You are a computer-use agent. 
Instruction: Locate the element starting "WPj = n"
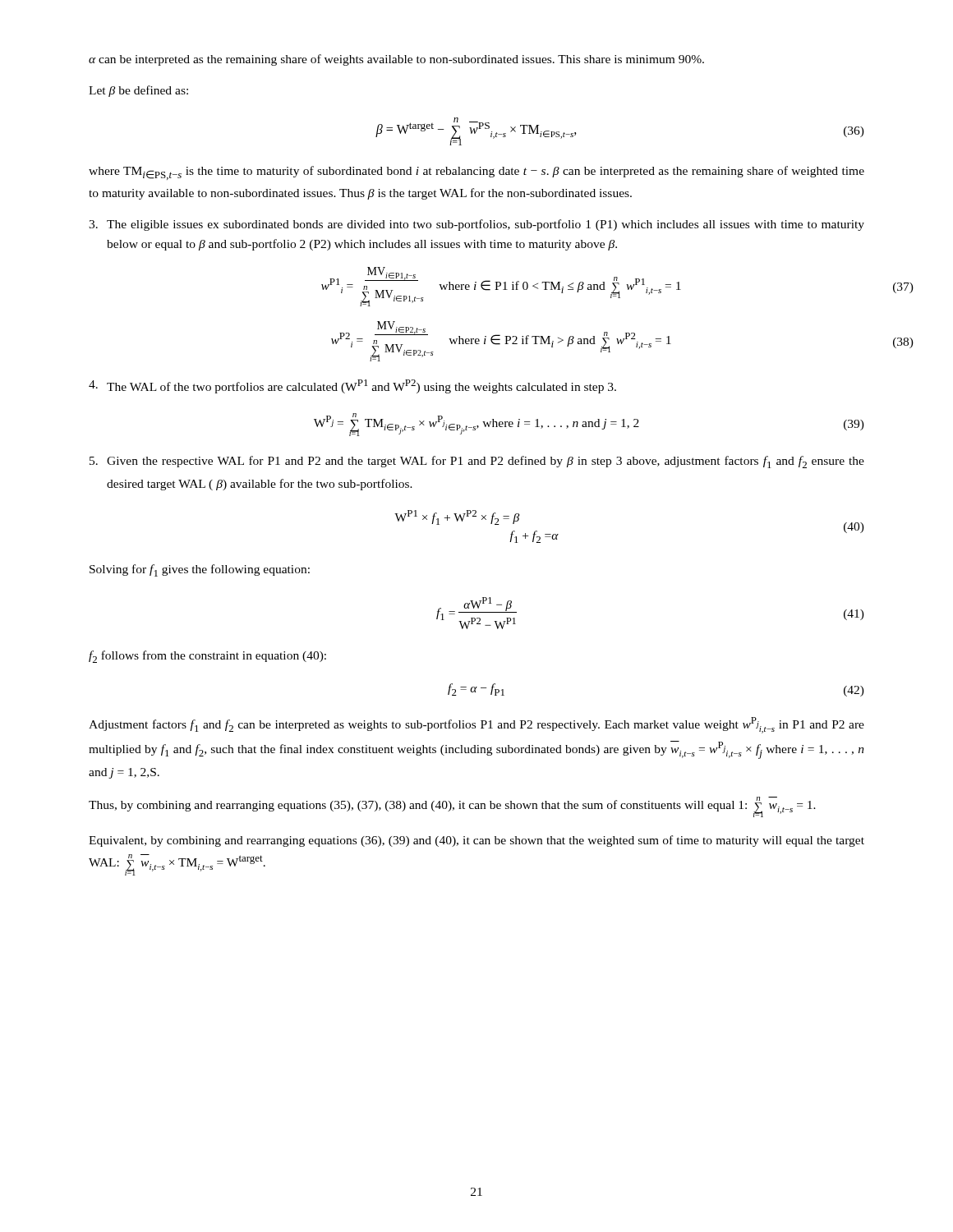coord(589,424)
